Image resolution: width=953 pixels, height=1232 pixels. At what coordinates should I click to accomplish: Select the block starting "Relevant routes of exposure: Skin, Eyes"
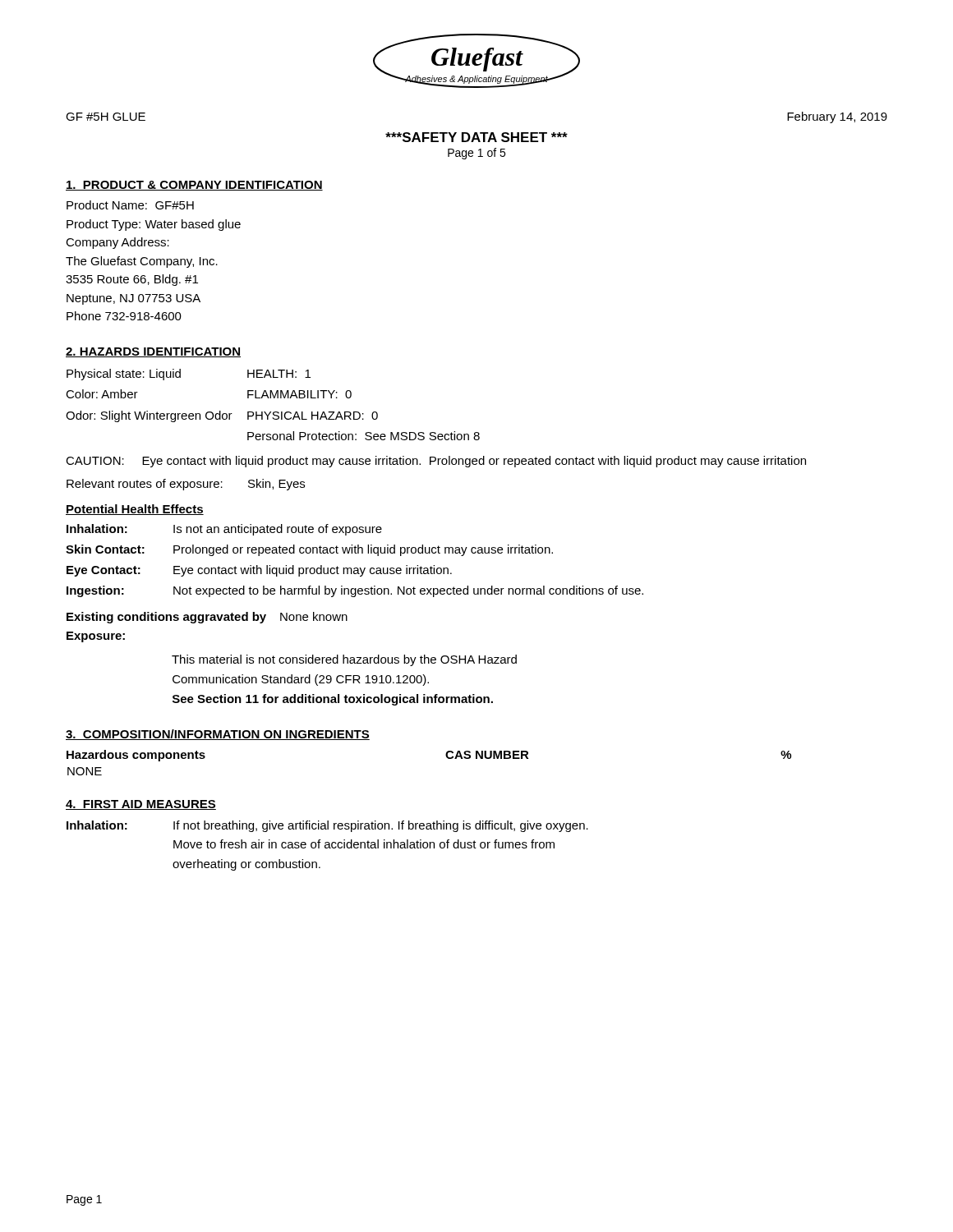pyautogui.click(x=186, y=483)
